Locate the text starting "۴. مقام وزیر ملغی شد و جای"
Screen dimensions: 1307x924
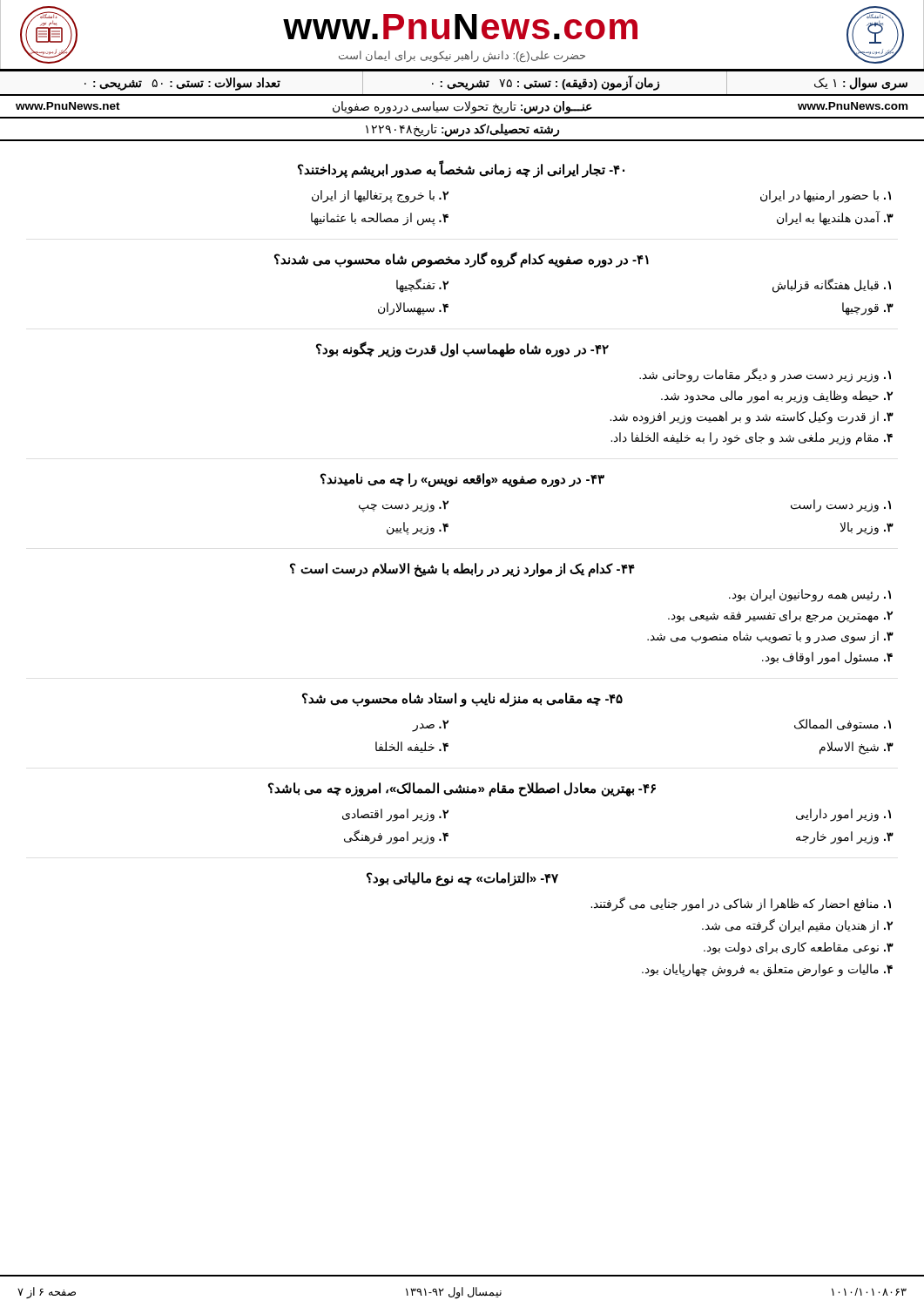752,437
